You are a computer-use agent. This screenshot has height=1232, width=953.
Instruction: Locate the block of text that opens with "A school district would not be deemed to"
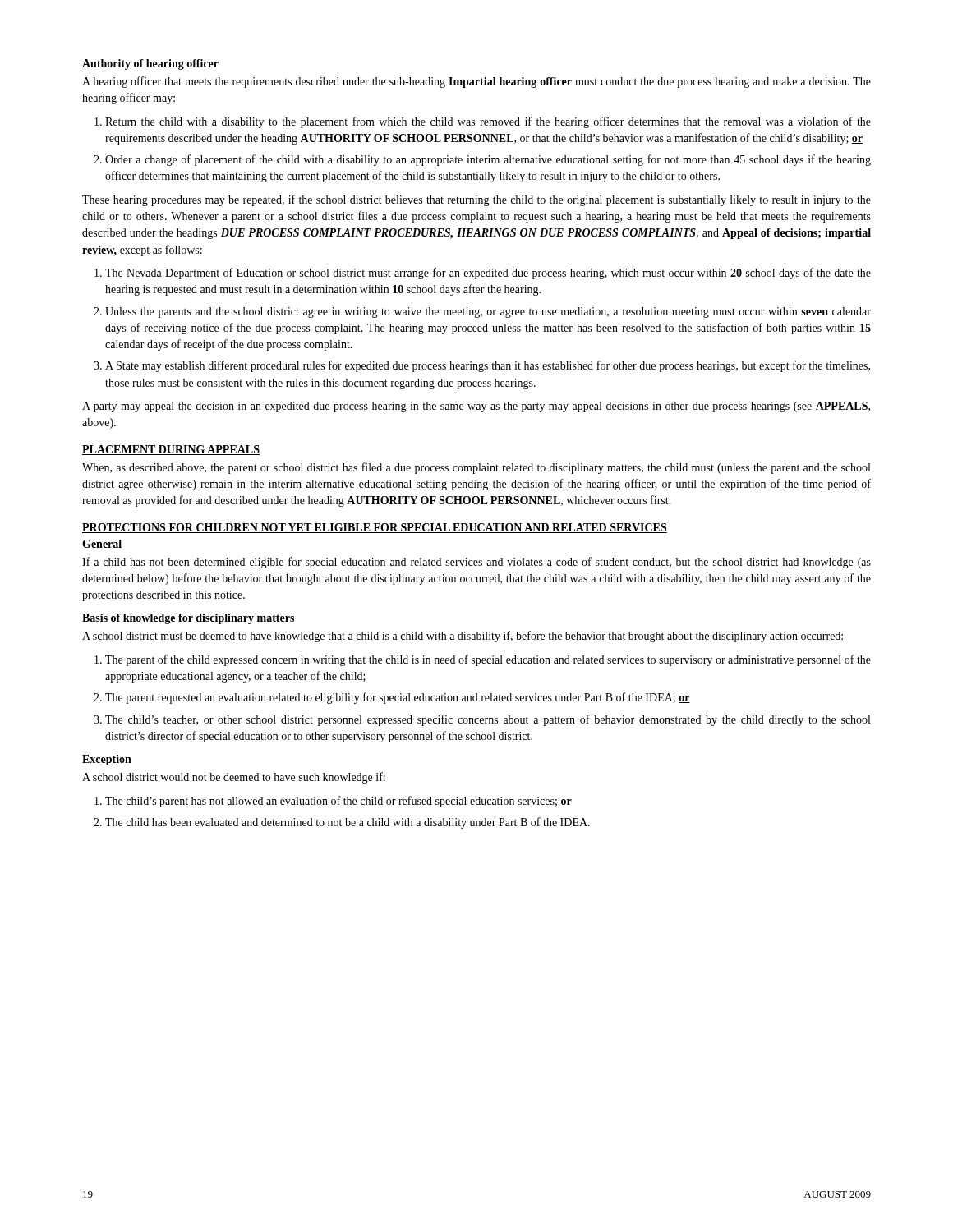point(234,778)
